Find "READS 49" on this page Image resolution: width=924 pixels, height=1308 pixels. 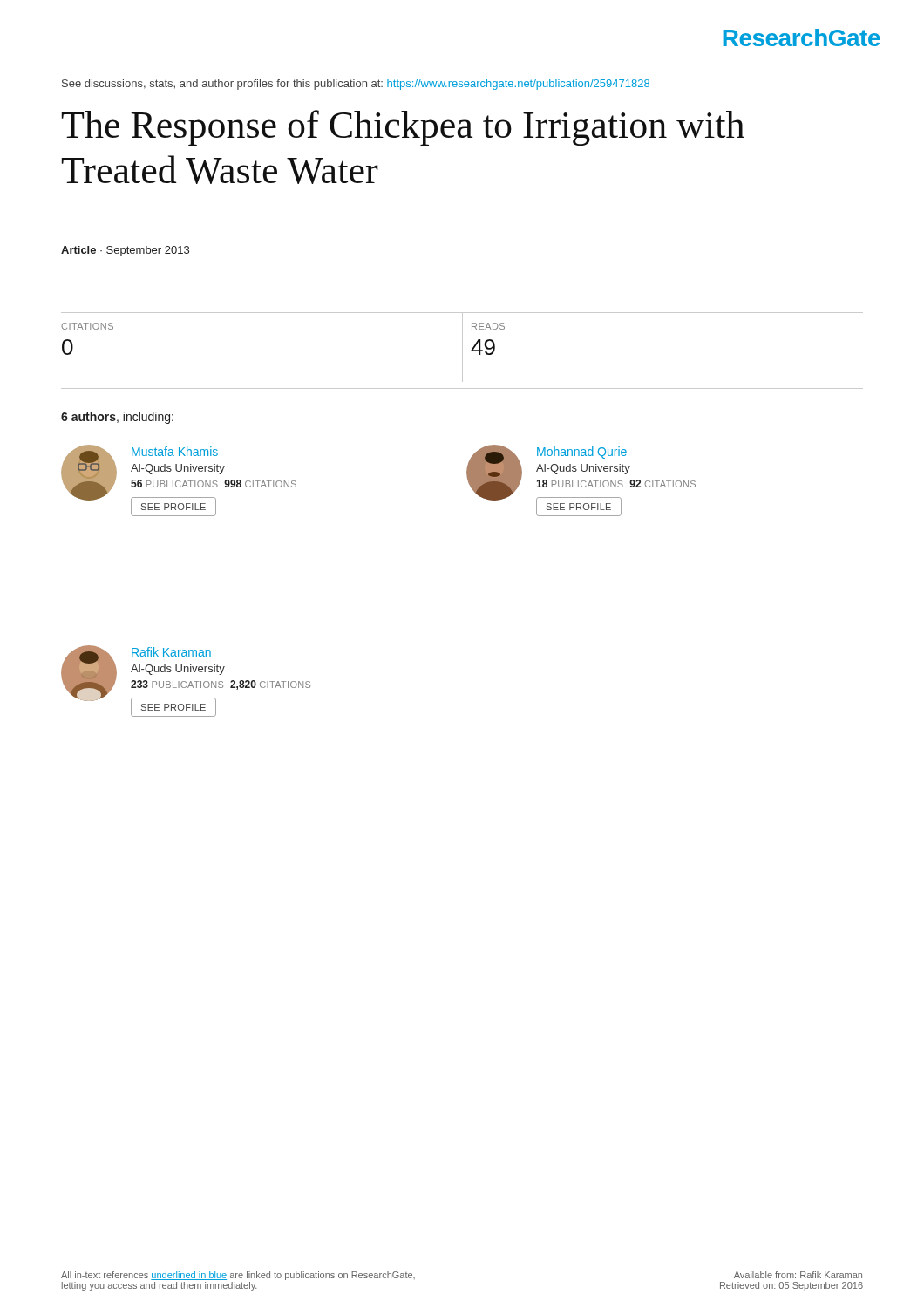(488, 326)
